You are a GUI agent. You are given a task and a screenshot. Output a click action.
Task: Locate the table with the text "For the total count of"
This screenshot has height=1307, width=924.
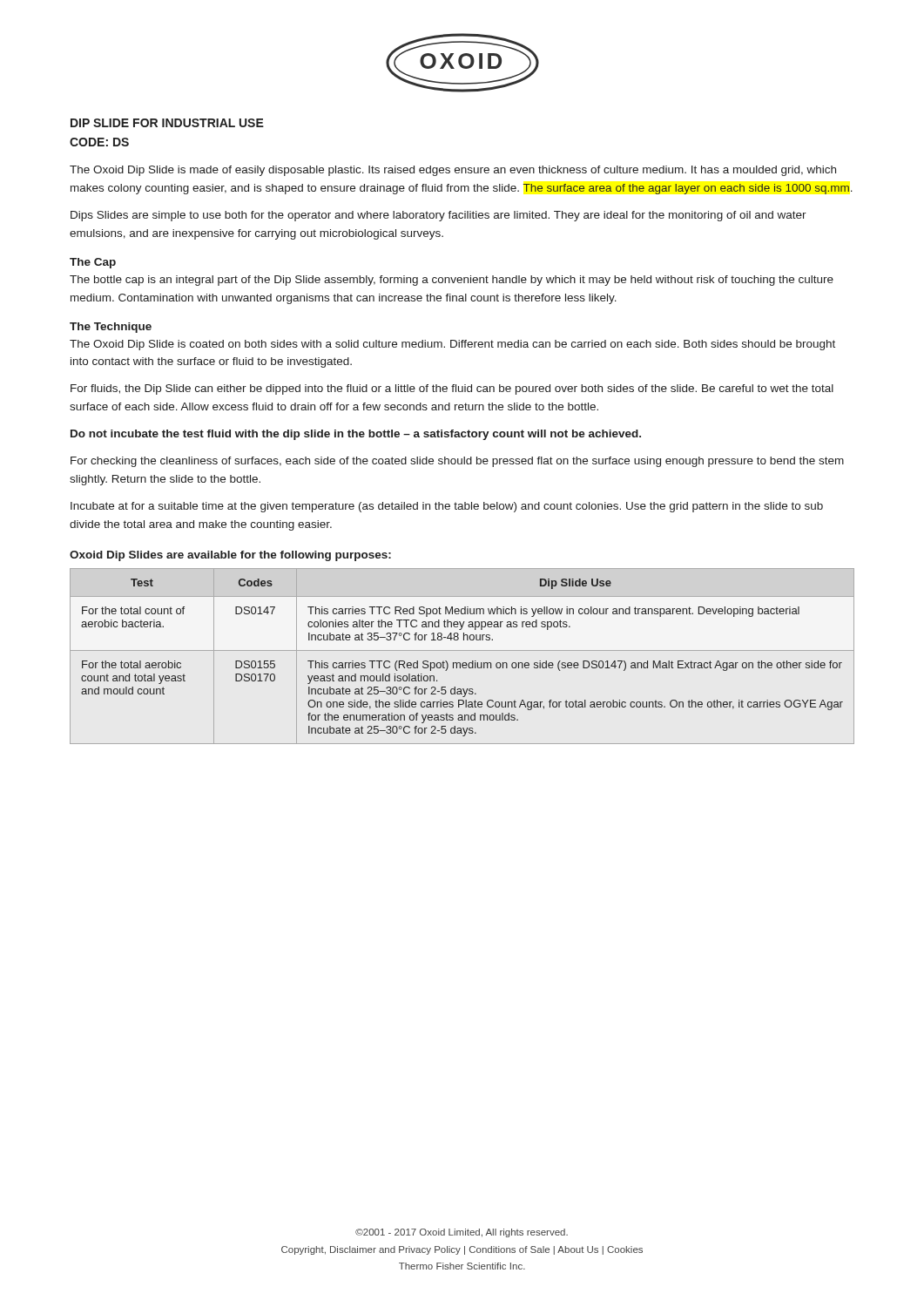pos(462,656)
